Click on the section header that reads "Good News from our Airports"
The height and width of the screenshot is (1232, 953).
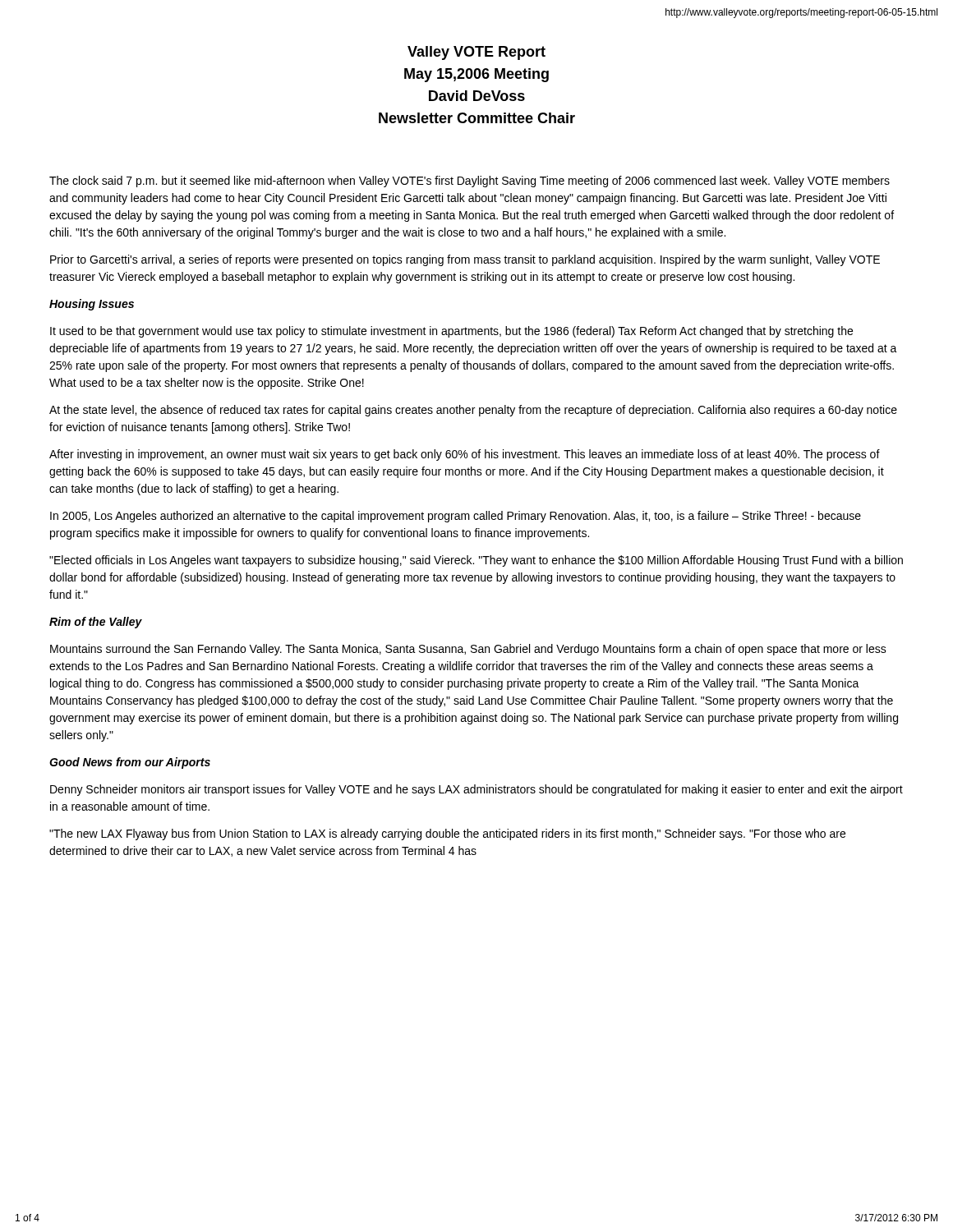(x=130, y=763)
